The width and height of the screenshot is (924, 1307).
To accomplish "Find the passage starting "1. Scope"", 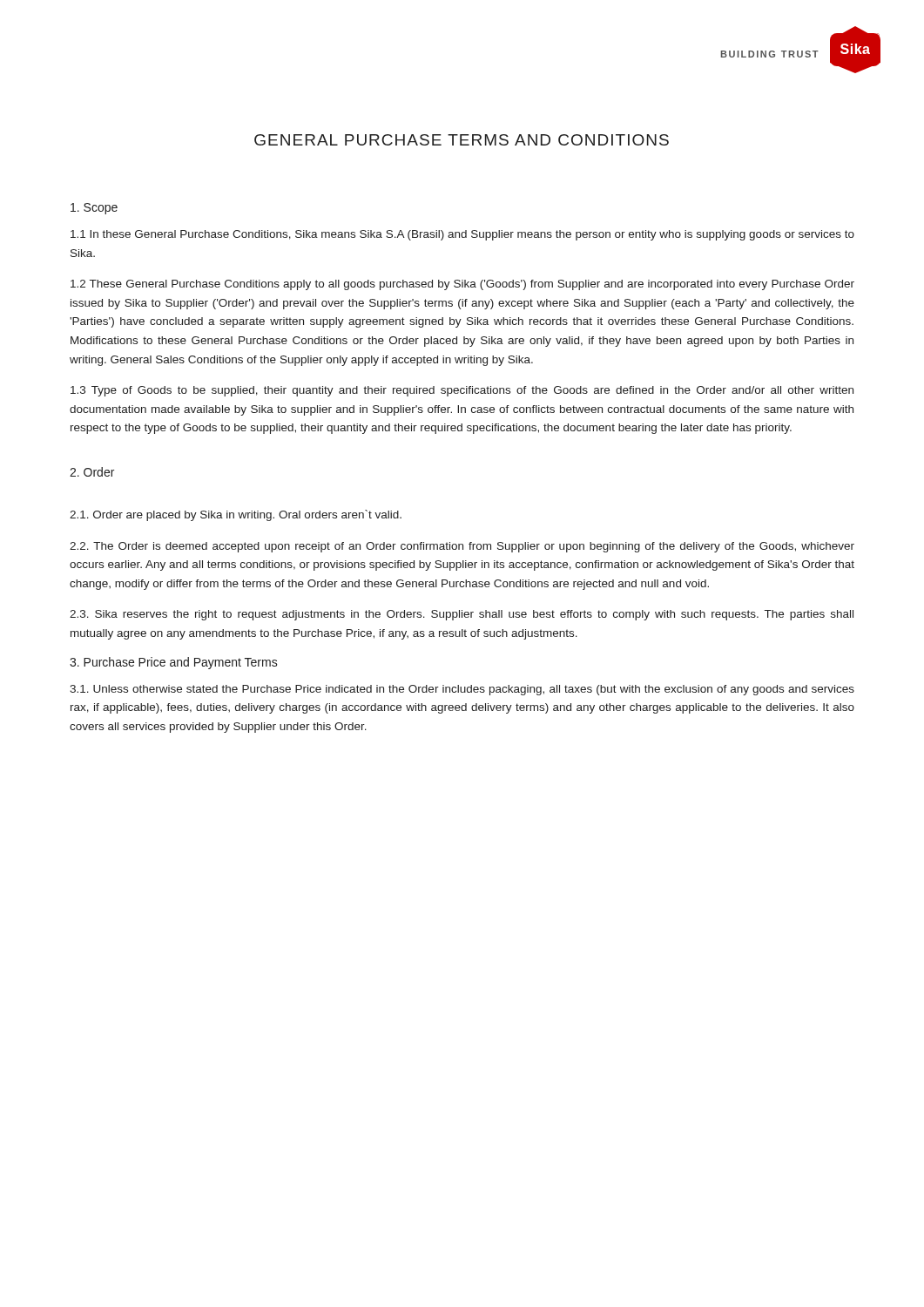I will pos(94,207).
